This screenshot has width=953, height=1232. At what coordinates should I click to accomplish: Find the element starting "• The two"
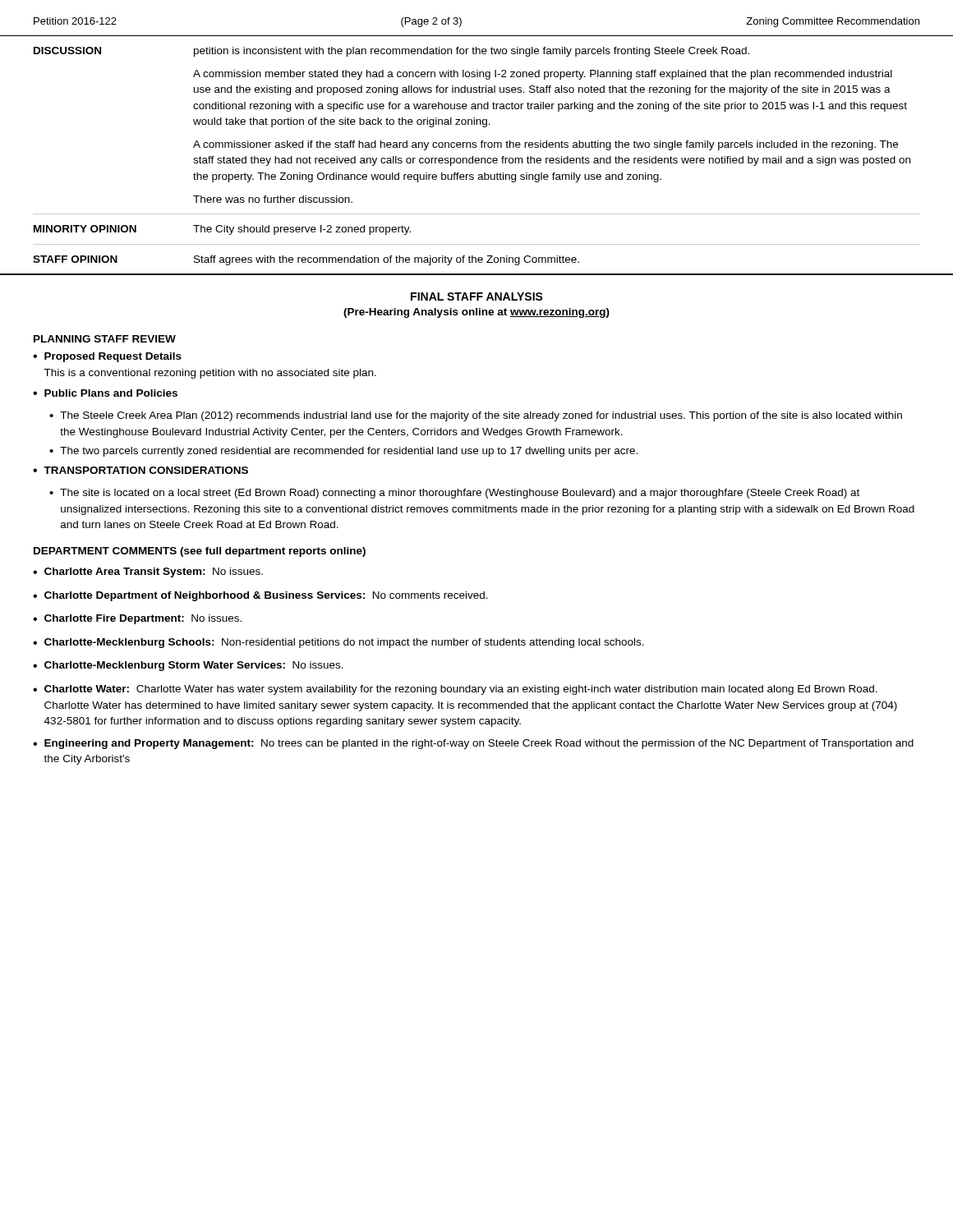pos(485,451)
